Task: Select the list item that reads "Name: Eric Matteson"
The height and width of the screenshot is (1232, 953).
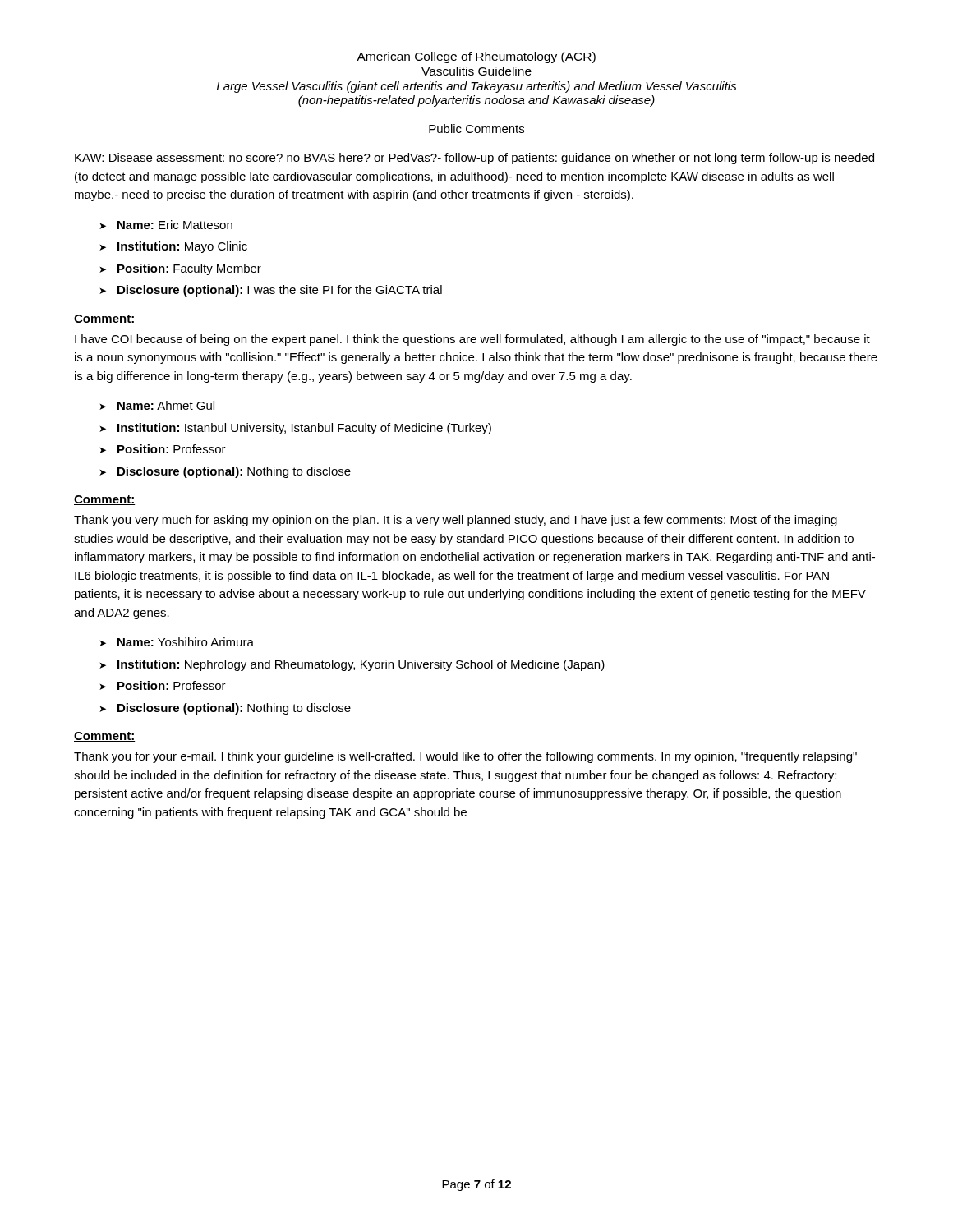Action: point(175,224)
